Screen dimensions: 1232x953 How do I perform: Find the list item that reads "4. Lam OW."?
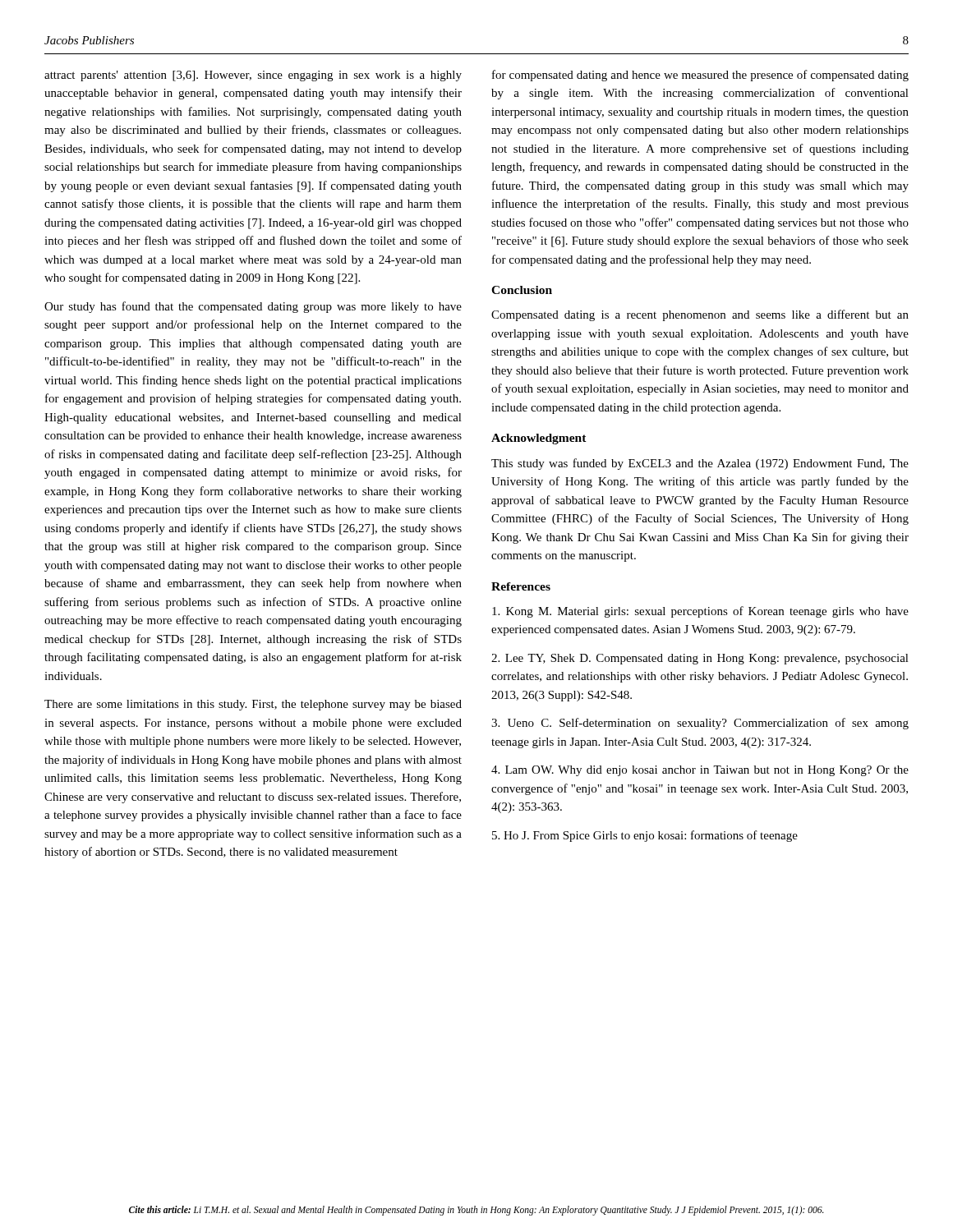click(x=700, y=788)
